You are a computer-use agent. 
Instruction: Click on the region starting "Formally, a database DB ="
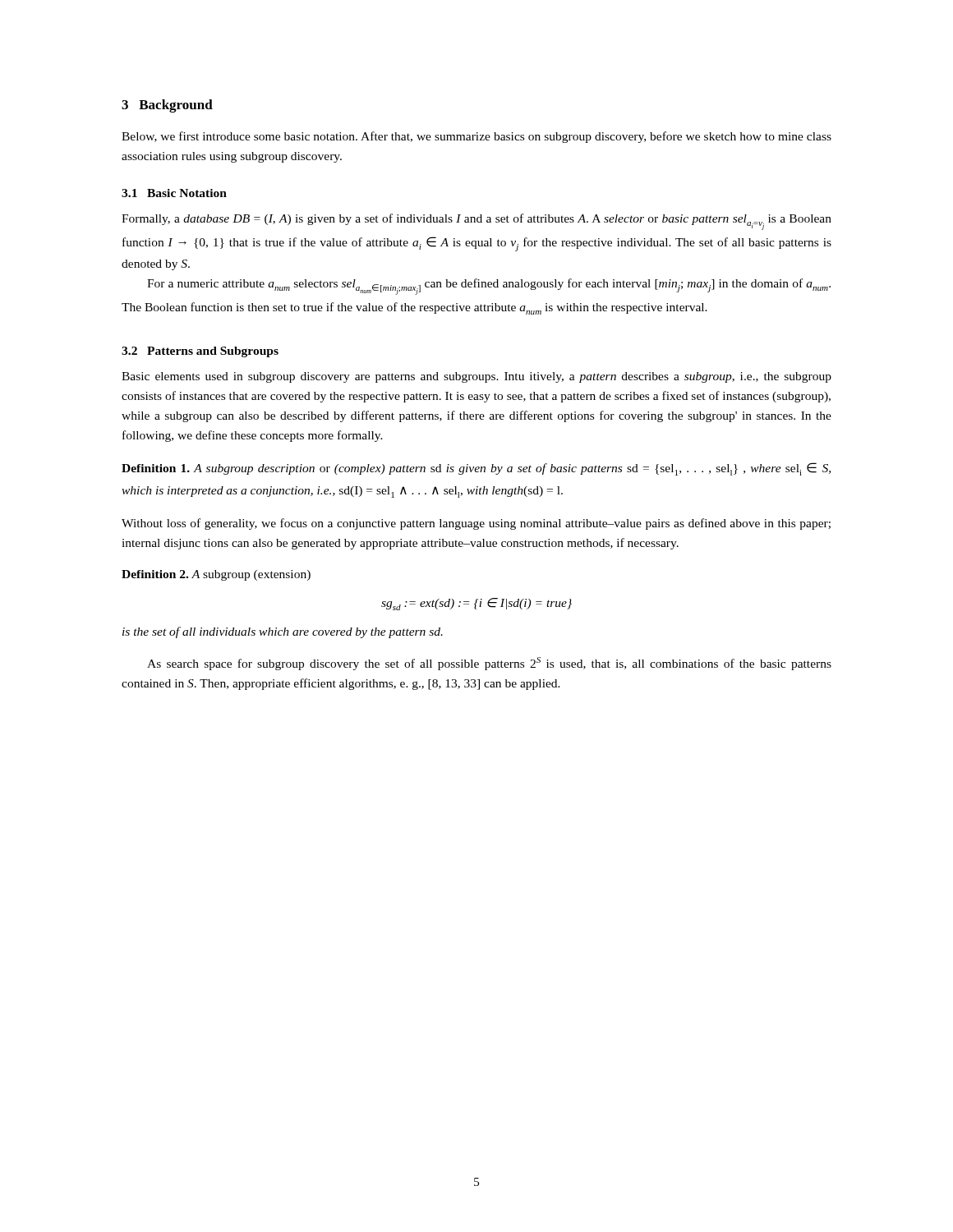[476, 222]
